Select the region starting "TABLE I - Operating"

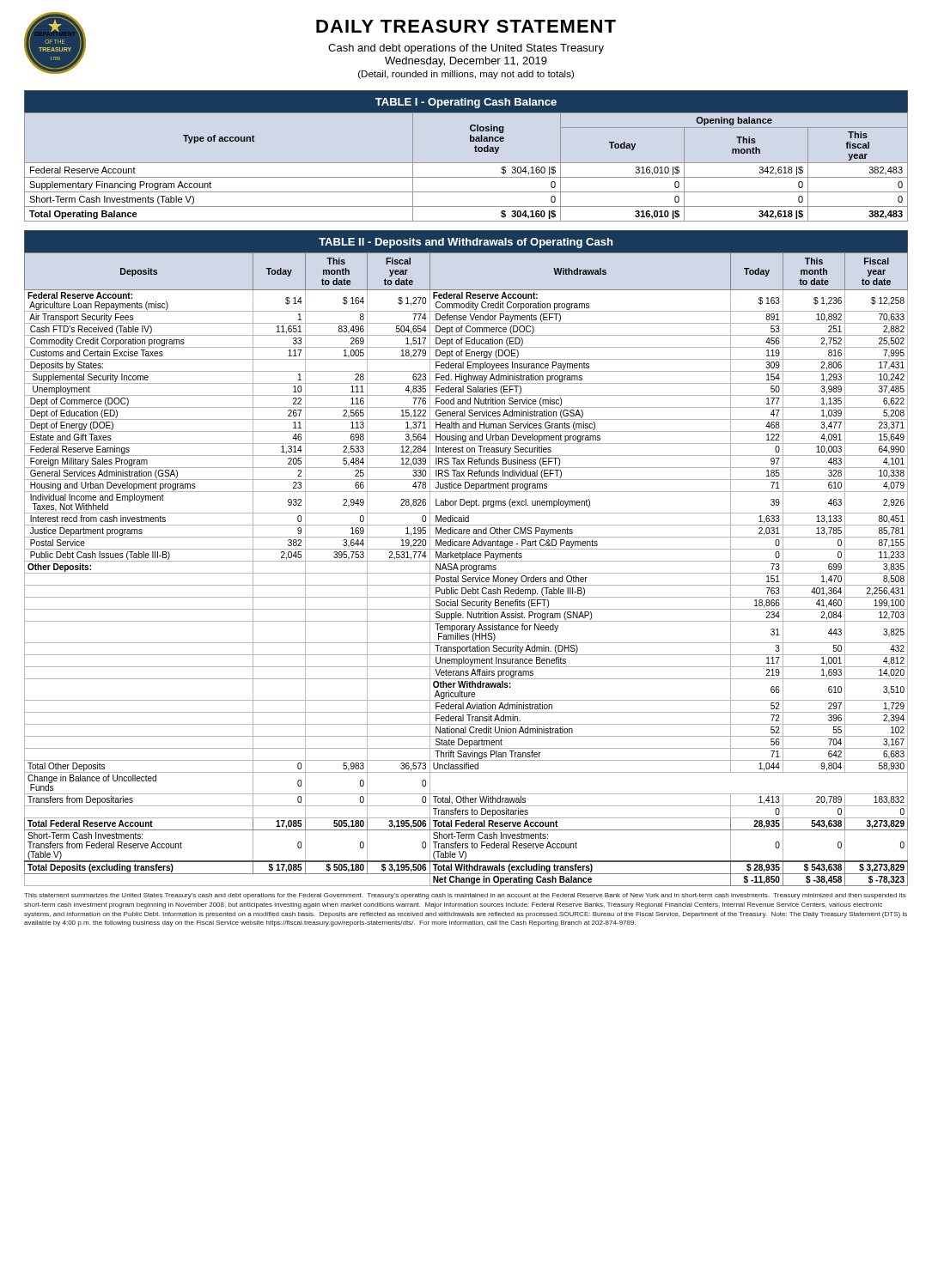pos(466,102)
